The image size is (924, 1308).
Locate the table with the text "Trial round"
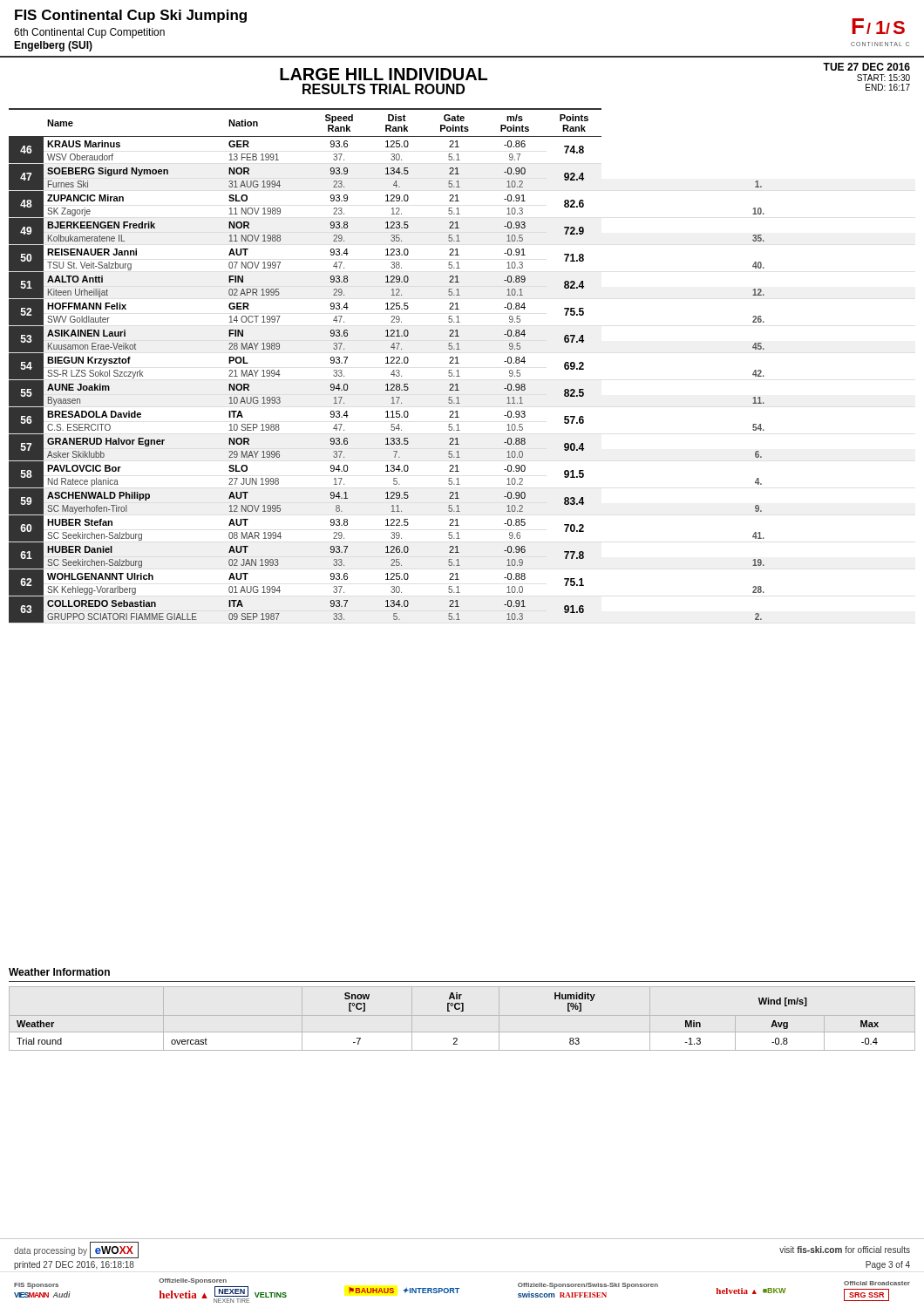(462, 1008)
